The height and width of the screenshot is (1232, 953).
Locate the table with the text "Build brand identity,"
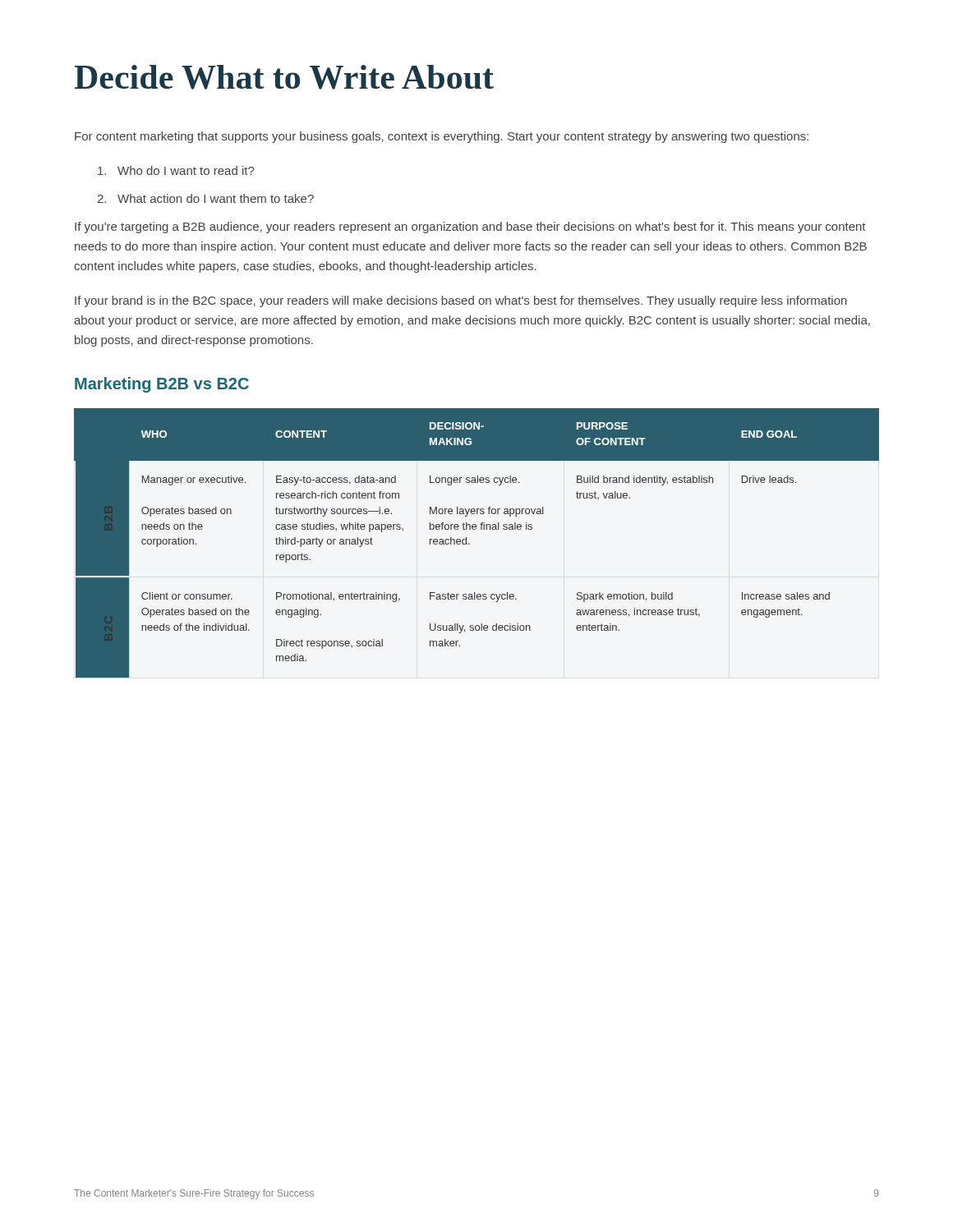[x=476, y=543]
